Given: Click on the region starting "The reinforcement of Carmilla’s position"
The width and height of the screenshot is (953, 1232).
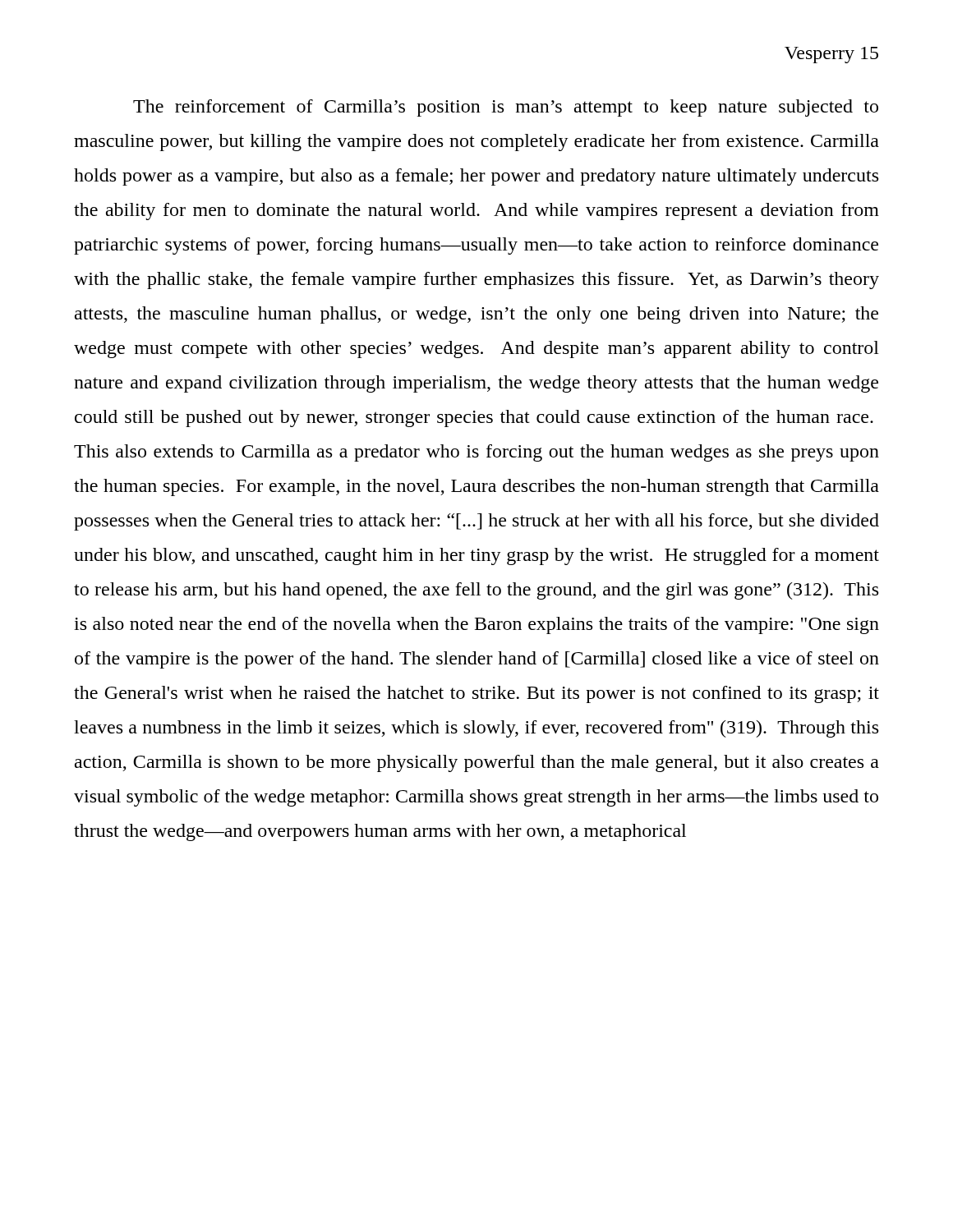Looking at the screenshot, I should coord(476,468).
